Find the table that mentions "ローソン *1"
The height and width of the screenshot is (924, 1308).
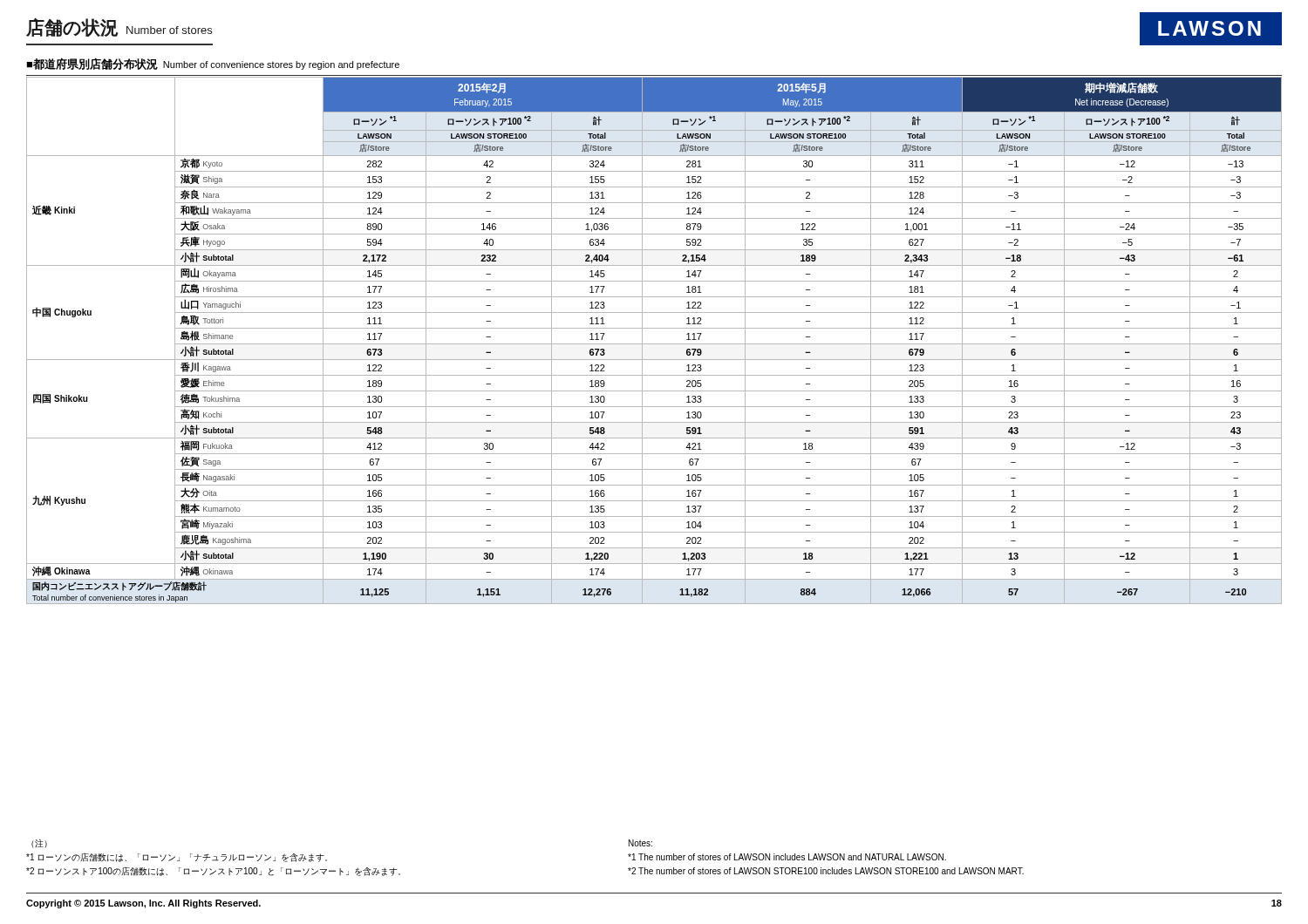(654, 341)
